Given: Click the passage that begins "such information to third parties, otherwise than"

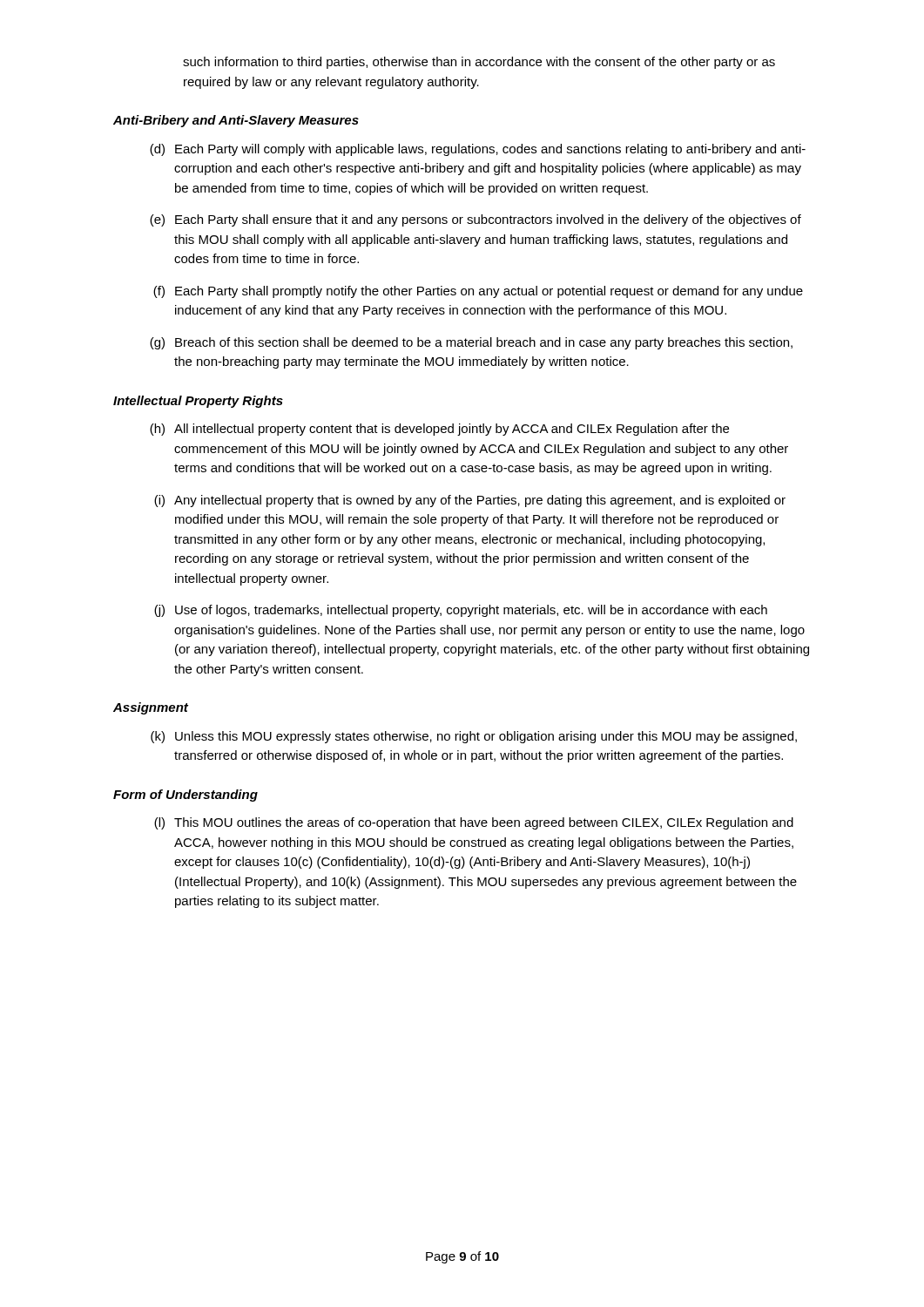Looking at the screenshot, I should coord(479,71).
